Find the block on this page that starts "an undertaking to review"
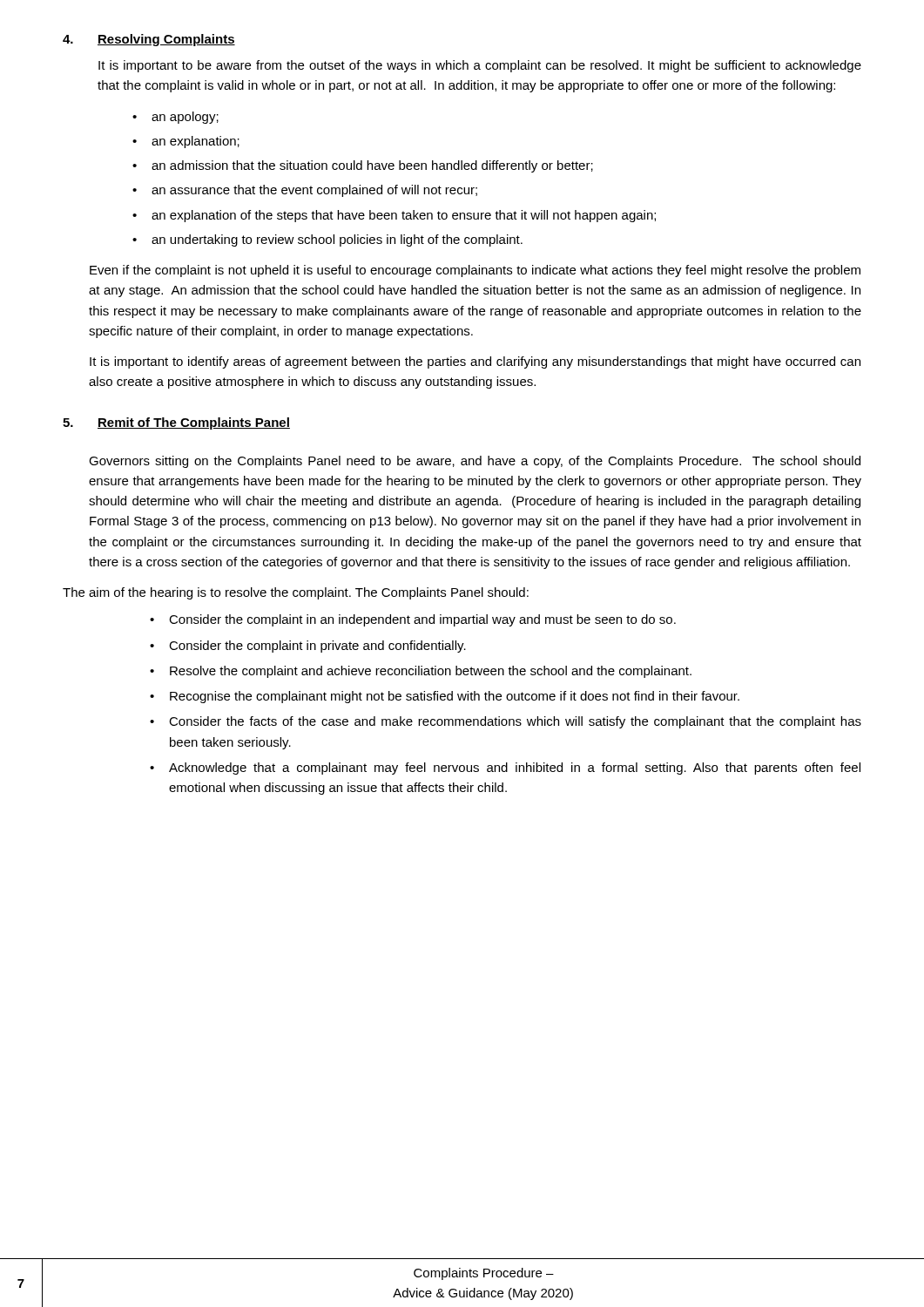Image resolution: width=924 pixels, height=1307 pixels. pyautogui.click(x=337, y=239)
